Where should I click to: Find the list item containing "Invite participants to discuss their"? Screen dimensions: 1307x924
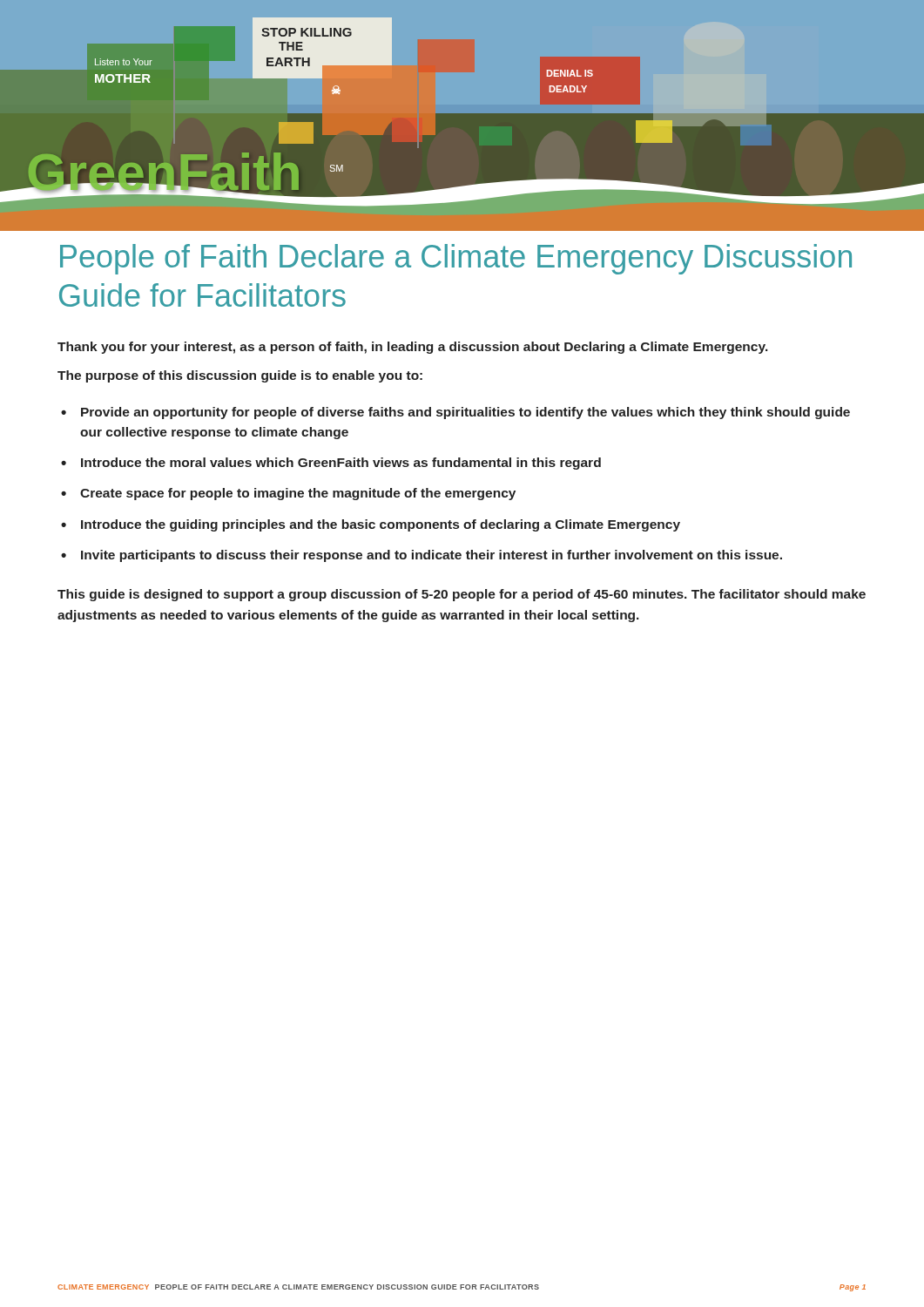coord(432,554)
